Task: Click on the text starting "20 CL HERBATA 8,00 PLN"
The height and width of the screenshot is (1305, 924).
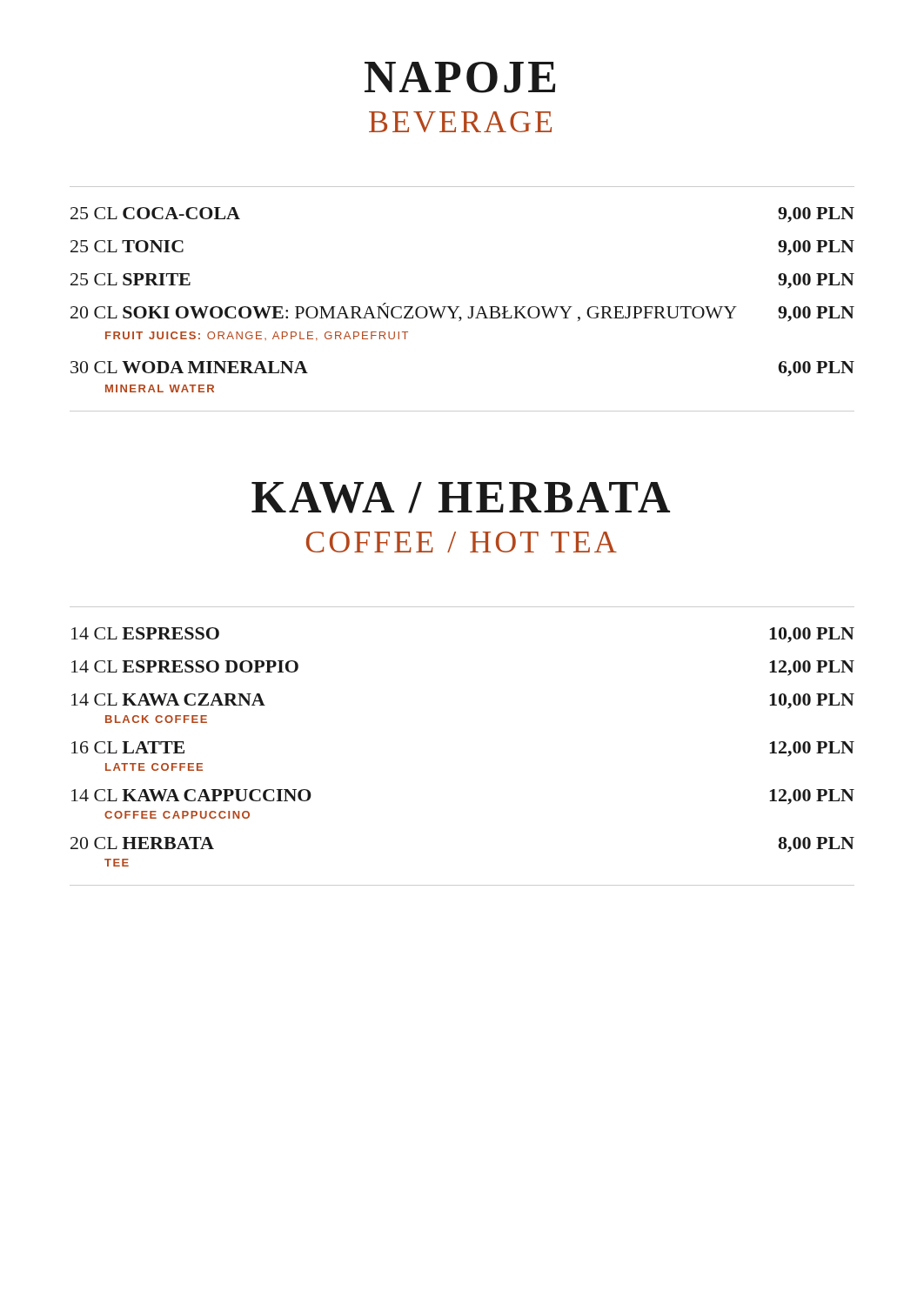Action: [x=143, y=843]
